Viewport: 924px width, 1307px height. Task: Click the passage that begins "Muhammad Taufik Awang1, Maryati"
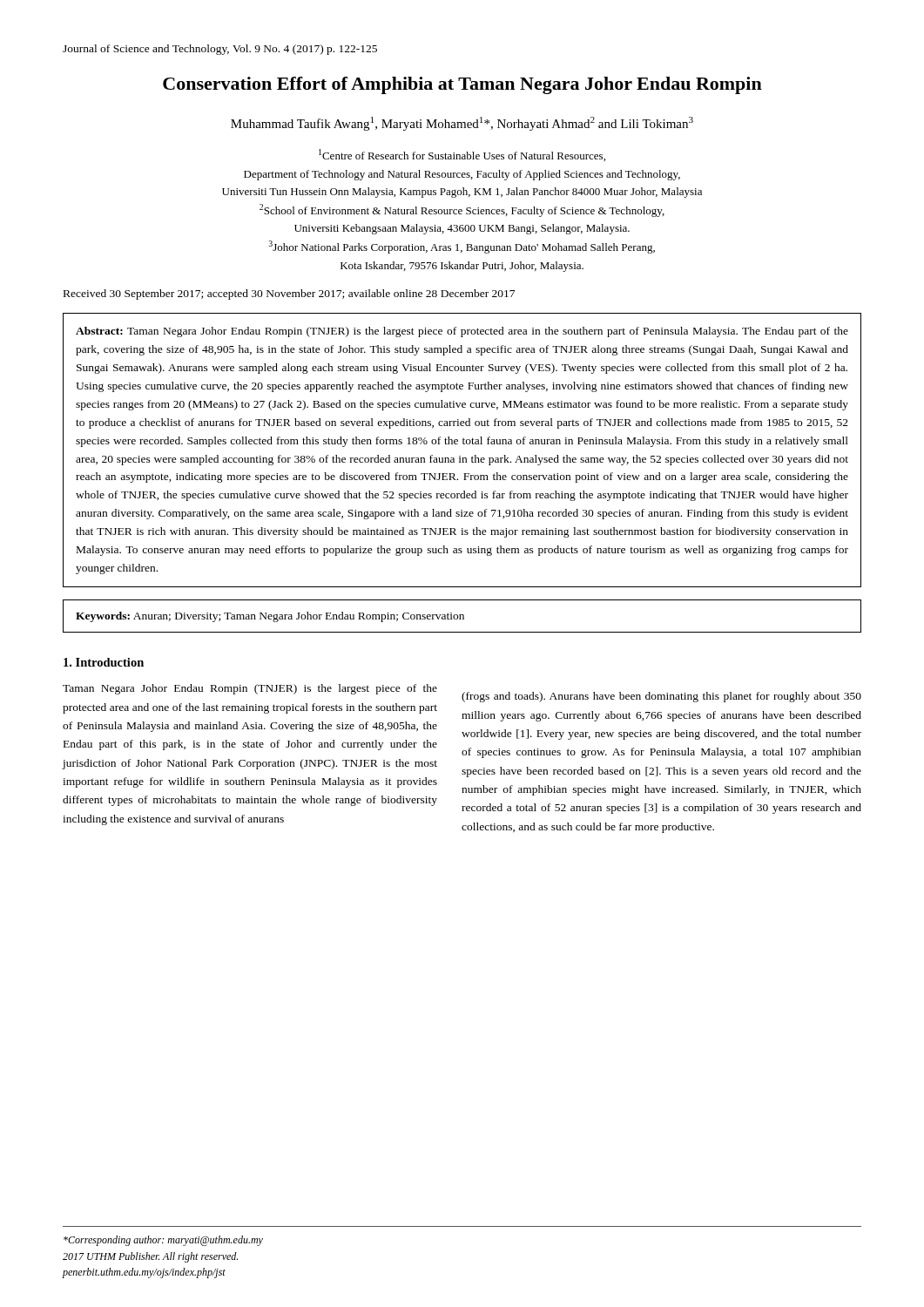point(462,122)
